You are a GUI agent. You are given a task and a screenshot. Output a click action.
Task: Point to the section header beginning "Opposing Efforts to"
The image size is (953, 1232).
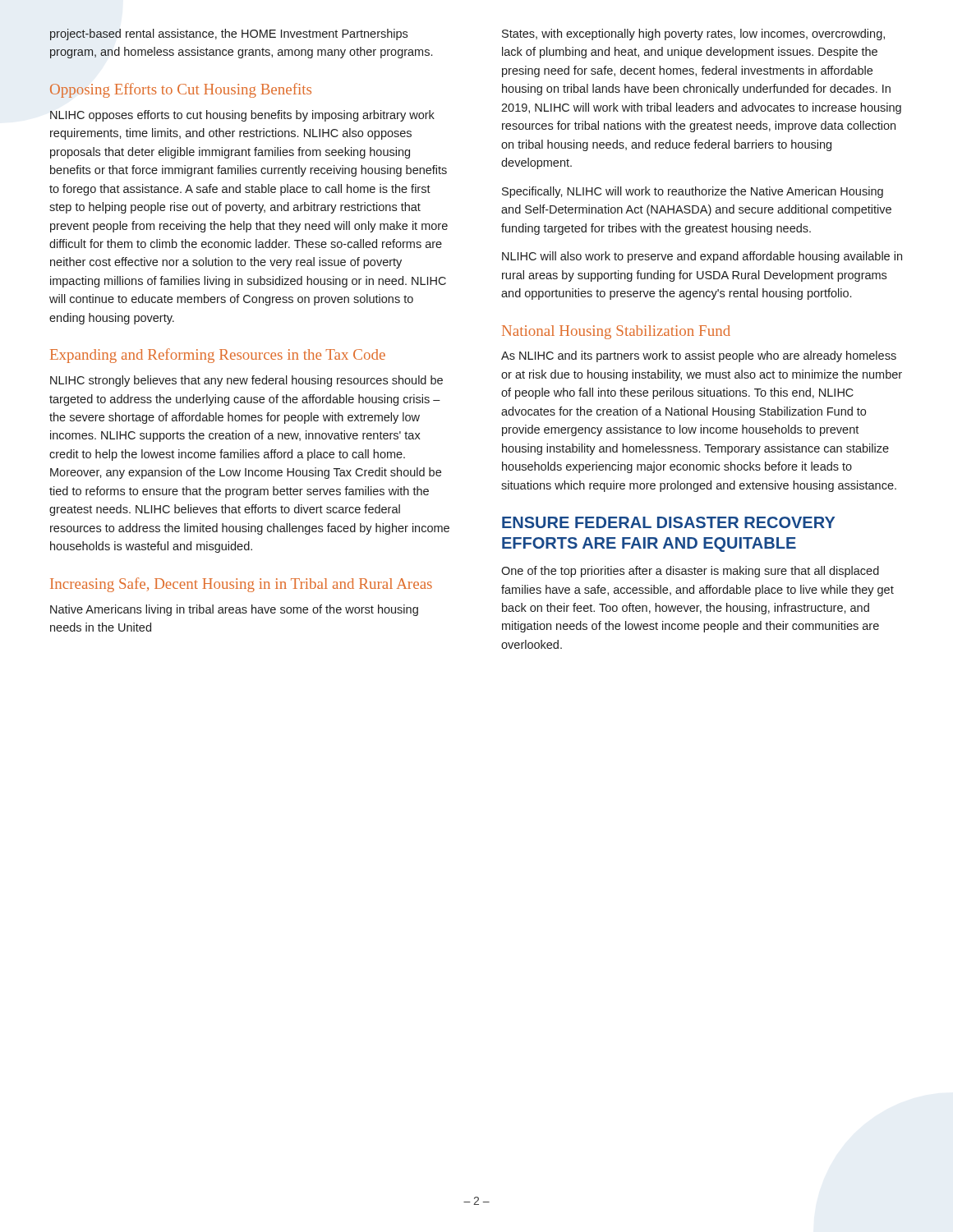[x=181, y=89]
